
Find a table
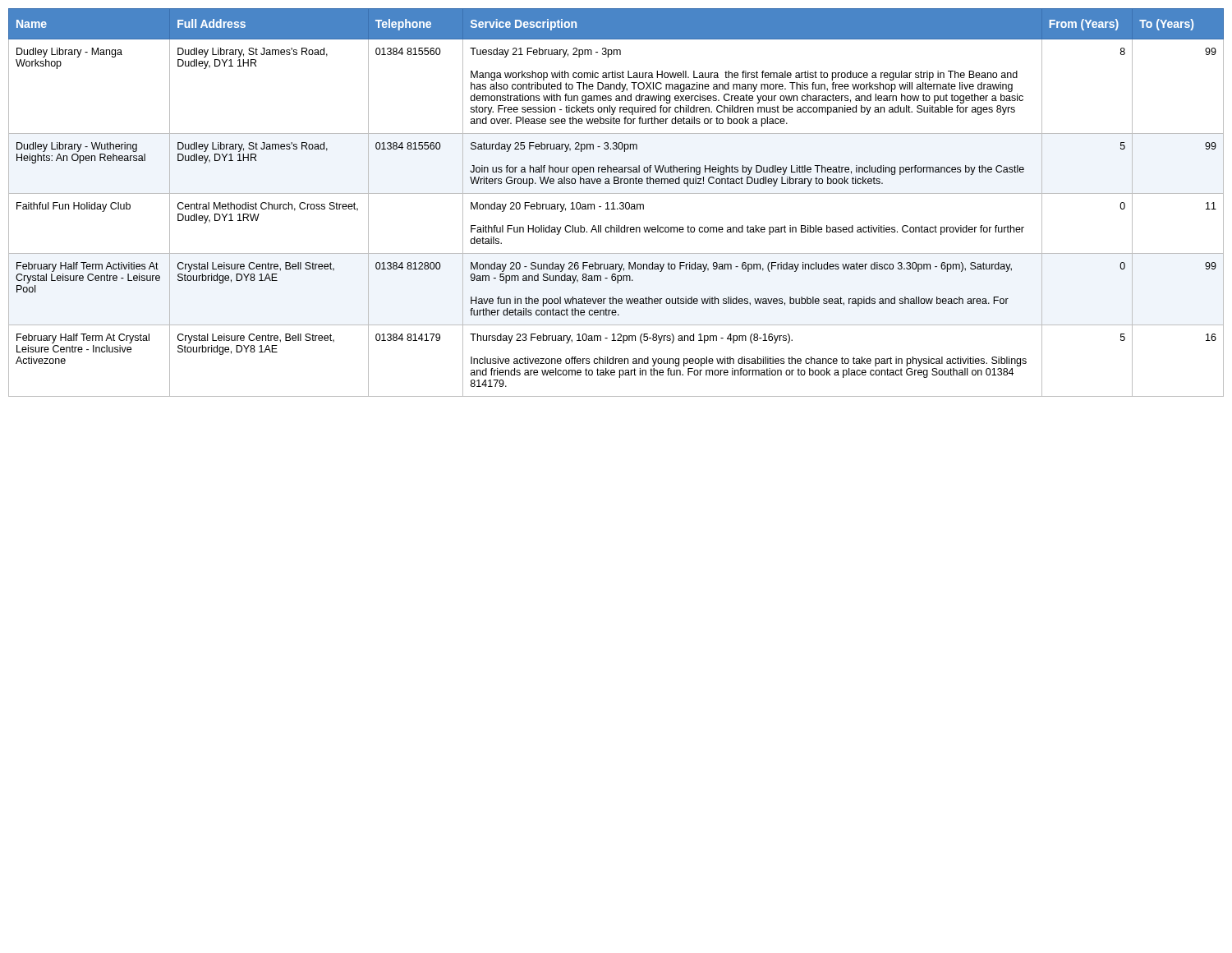click(x=616, y=203)
